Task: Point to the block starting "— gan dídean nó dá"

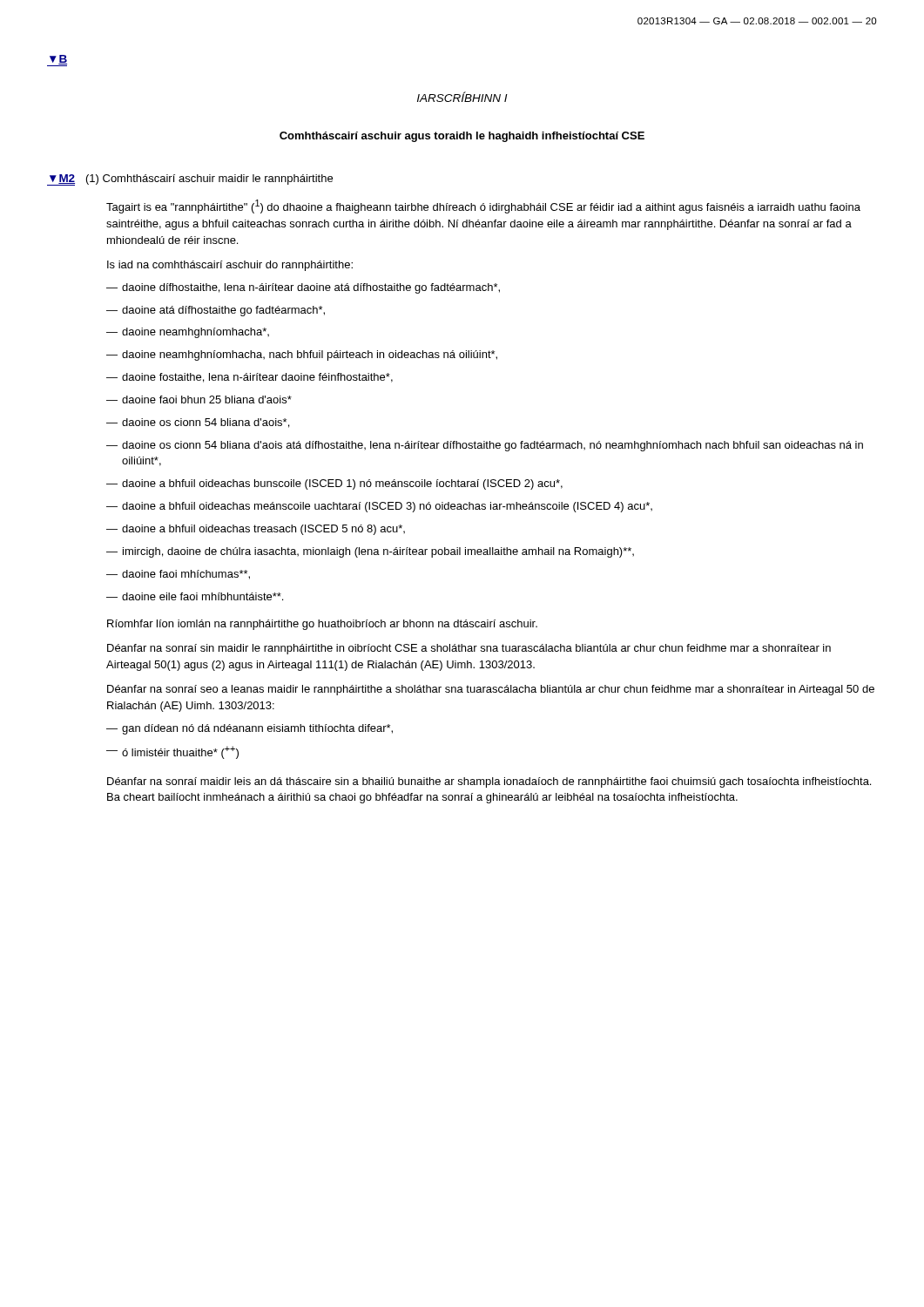Action: [250, 729]
